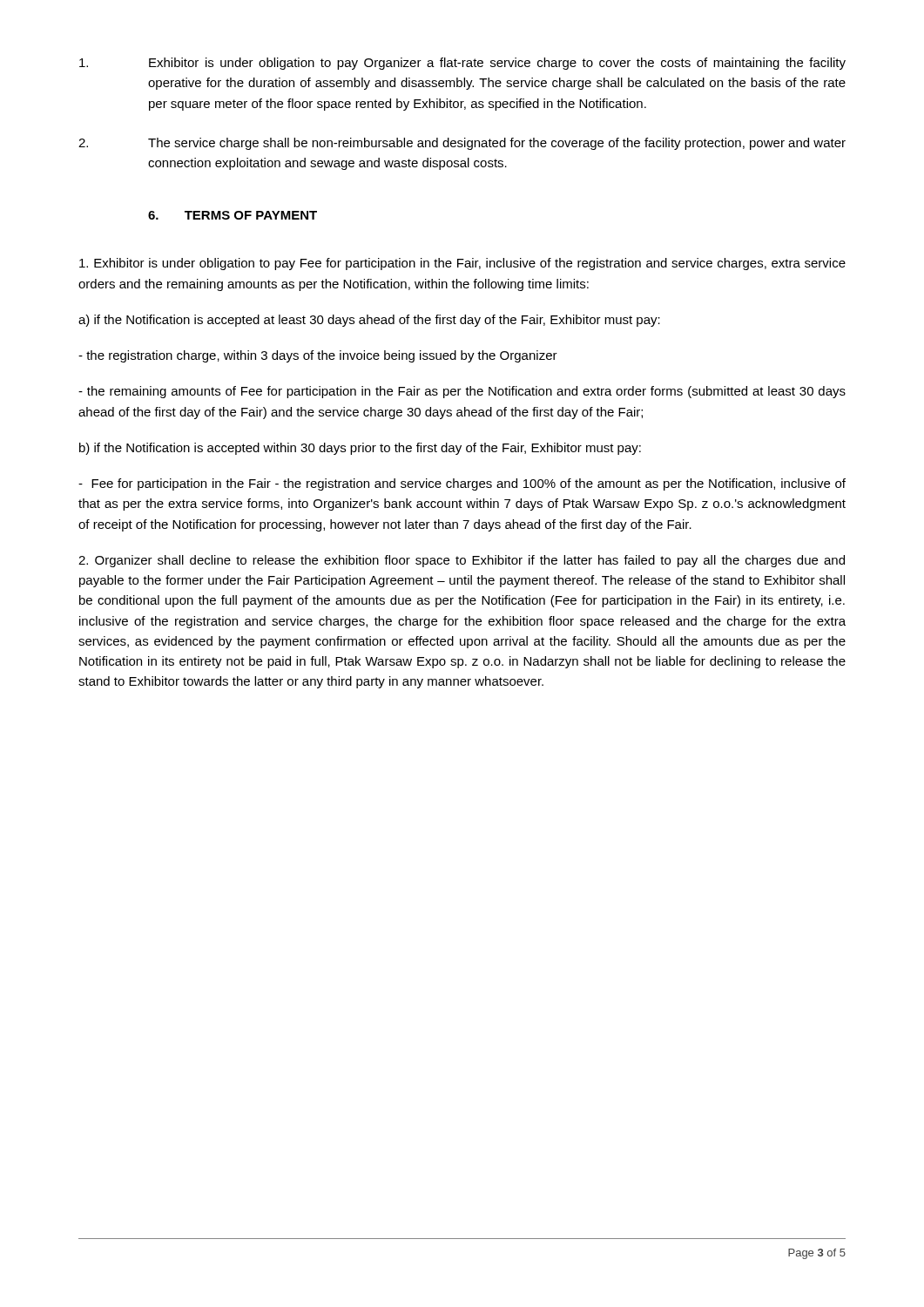The height and width of the screenshot is (1307, 924).
Task: Point to the block beginning "2. The service charge"
Action: (462, 153)
